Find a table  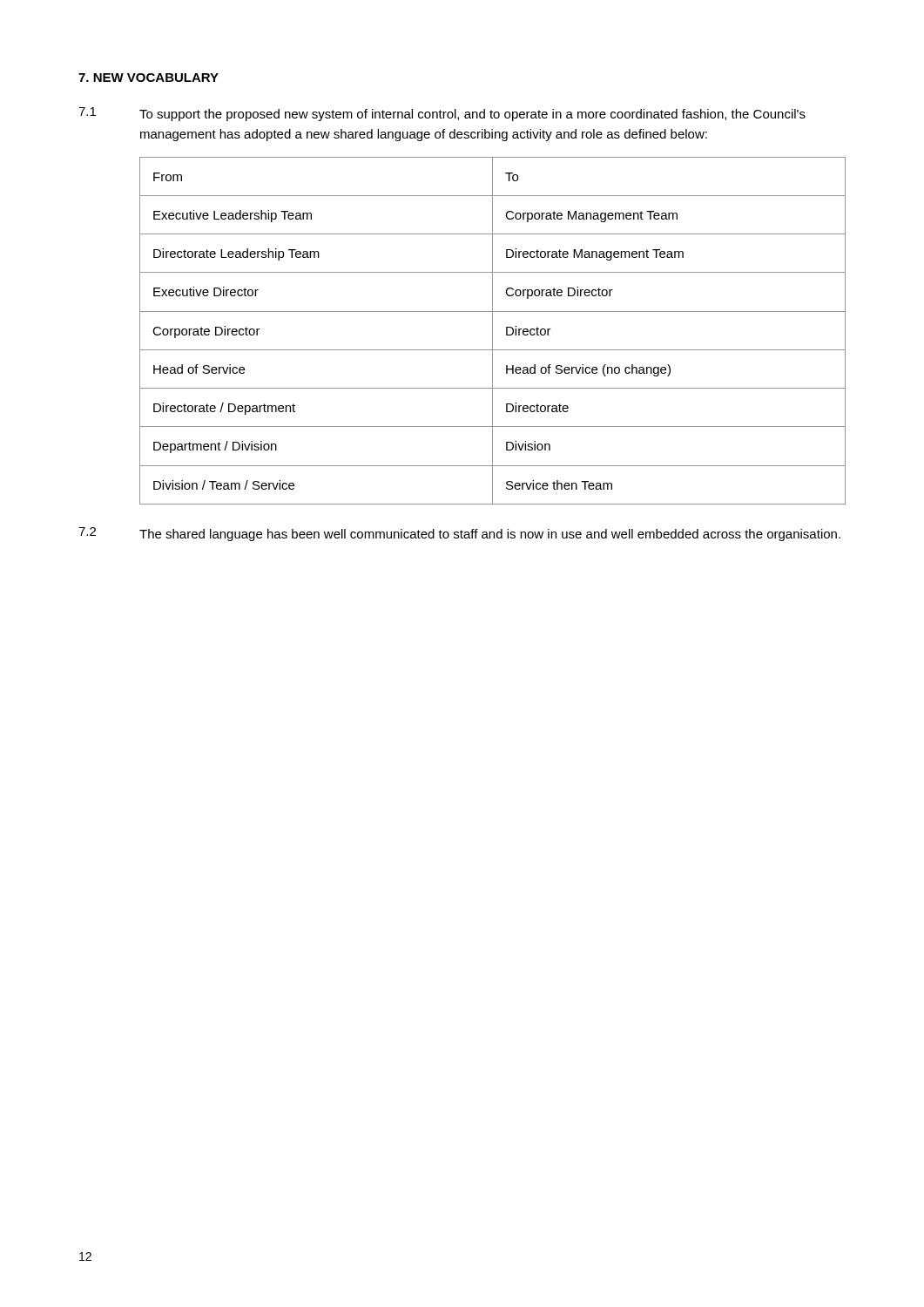492,330
